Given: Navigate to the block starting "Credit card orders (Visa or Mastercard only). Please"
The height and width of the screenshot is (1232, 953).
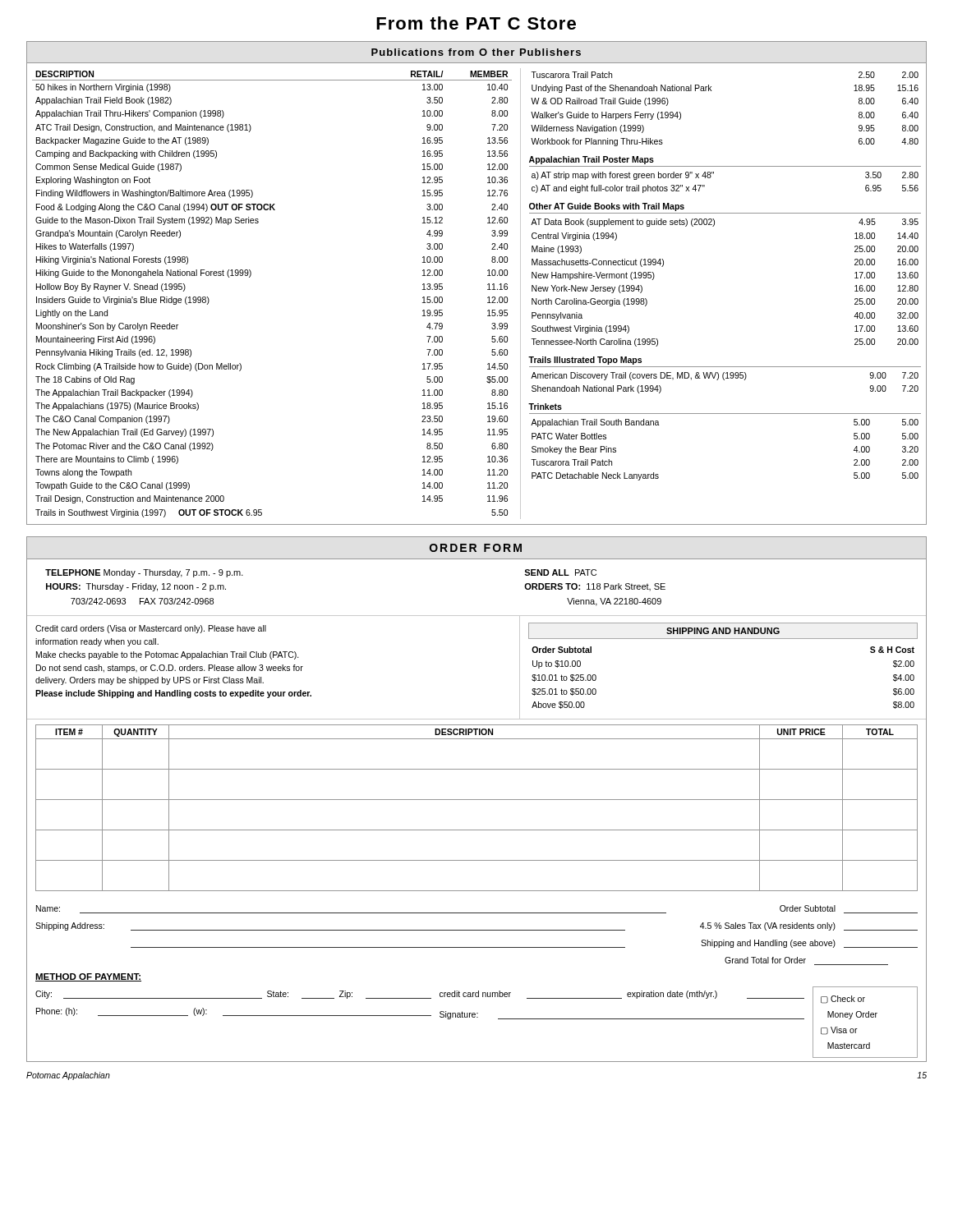Looking at the screenshot, I should pos(174,661).
